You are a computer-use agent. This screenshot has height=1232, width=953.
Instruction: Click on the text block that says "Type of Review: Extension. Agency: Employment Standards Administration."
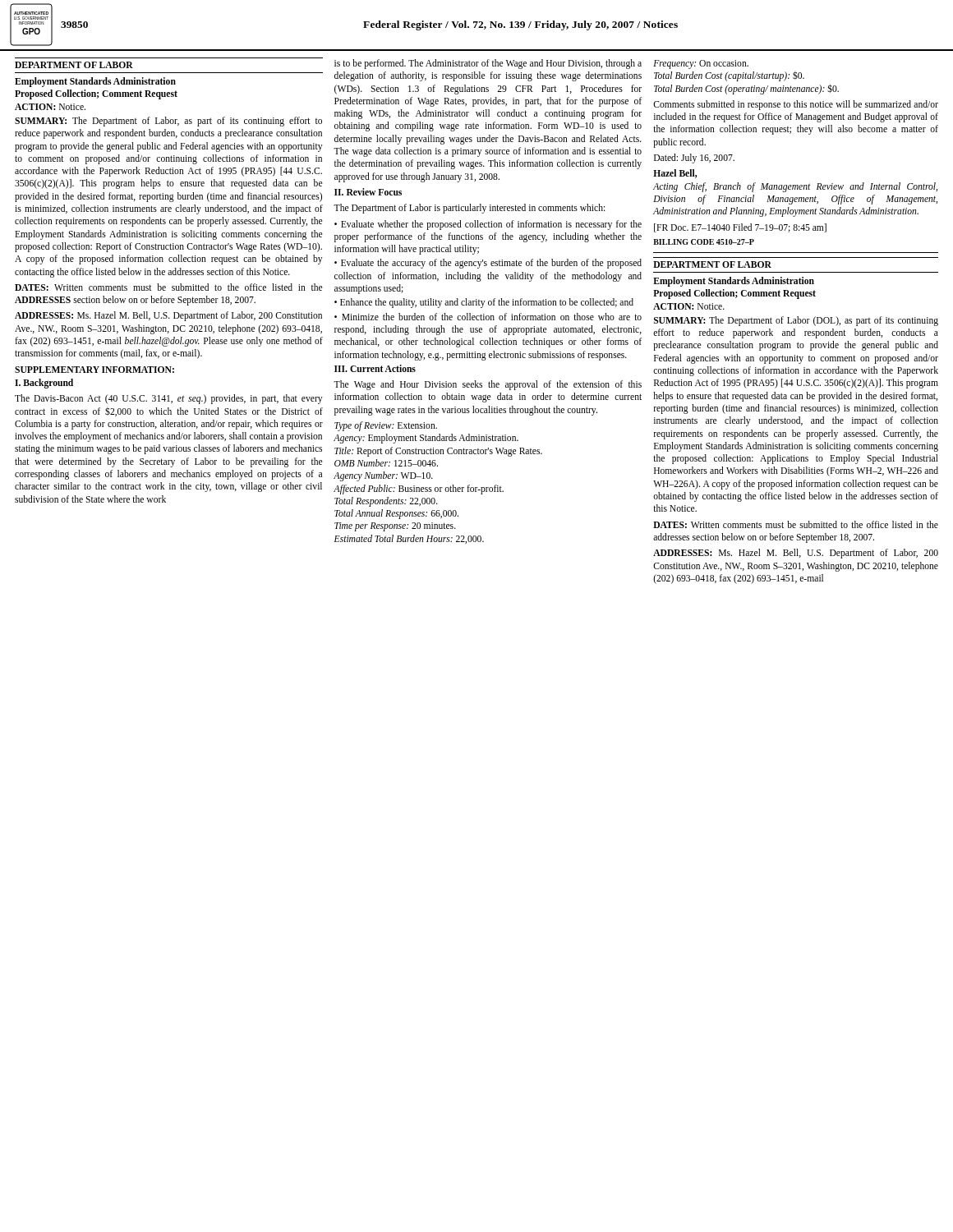tap(438, 482)
